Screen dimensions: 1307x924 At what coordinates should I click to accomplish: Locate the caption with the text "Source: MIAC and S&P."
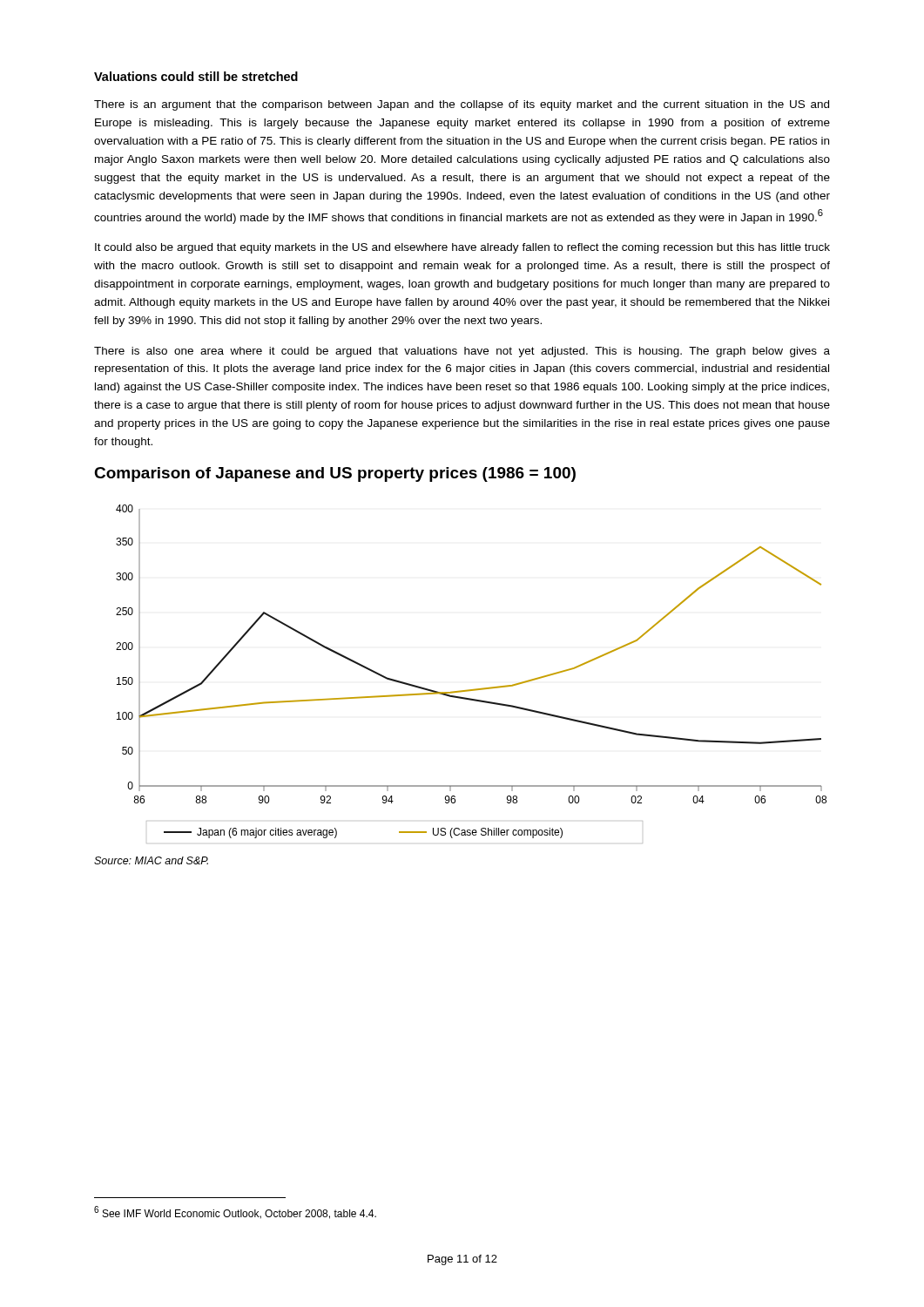click(x=152, y=861)
